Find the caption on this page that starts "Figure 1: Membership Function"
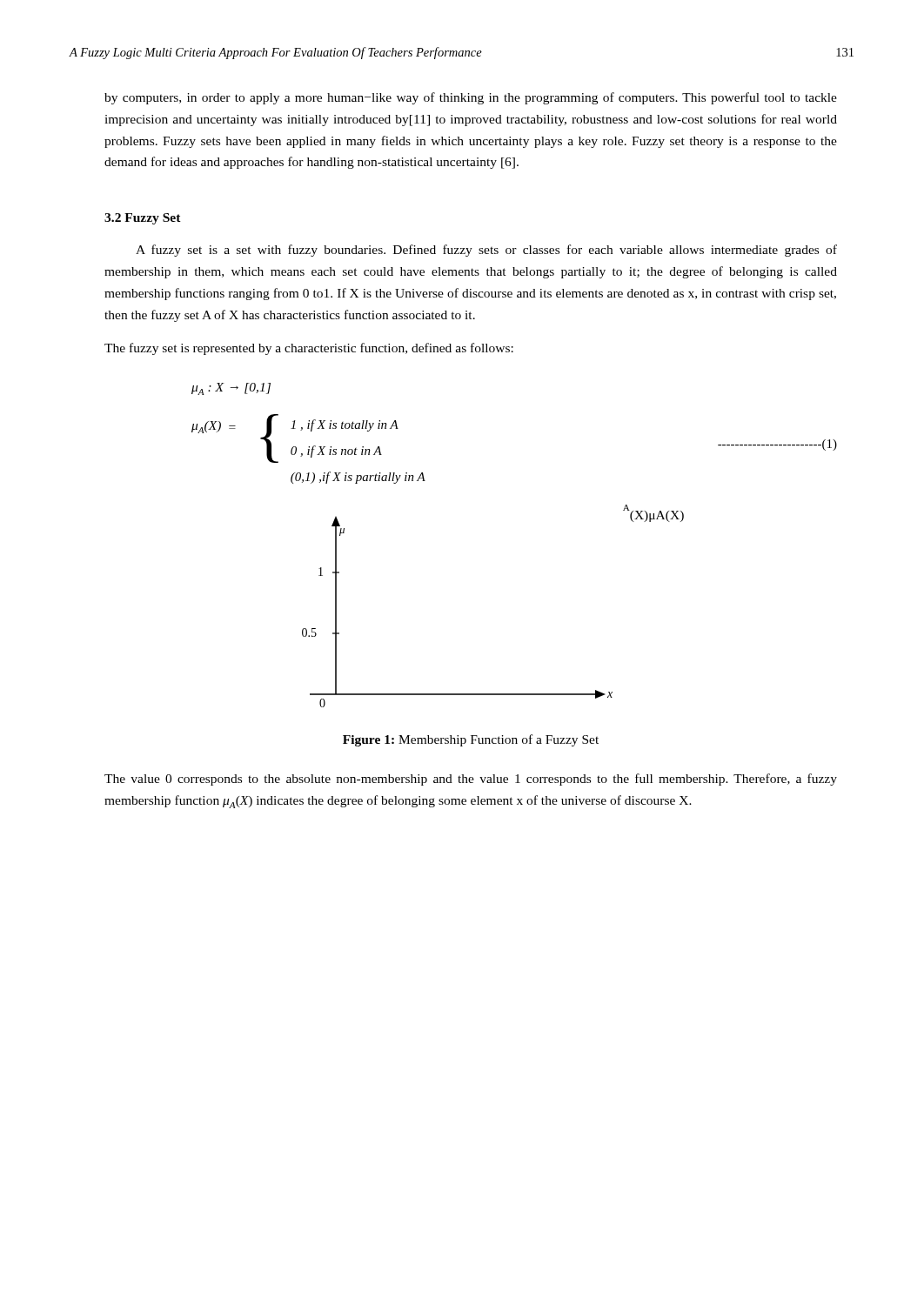Viewport: 924px width, 1305px height. pyautogui.click(x=471, y=739)
